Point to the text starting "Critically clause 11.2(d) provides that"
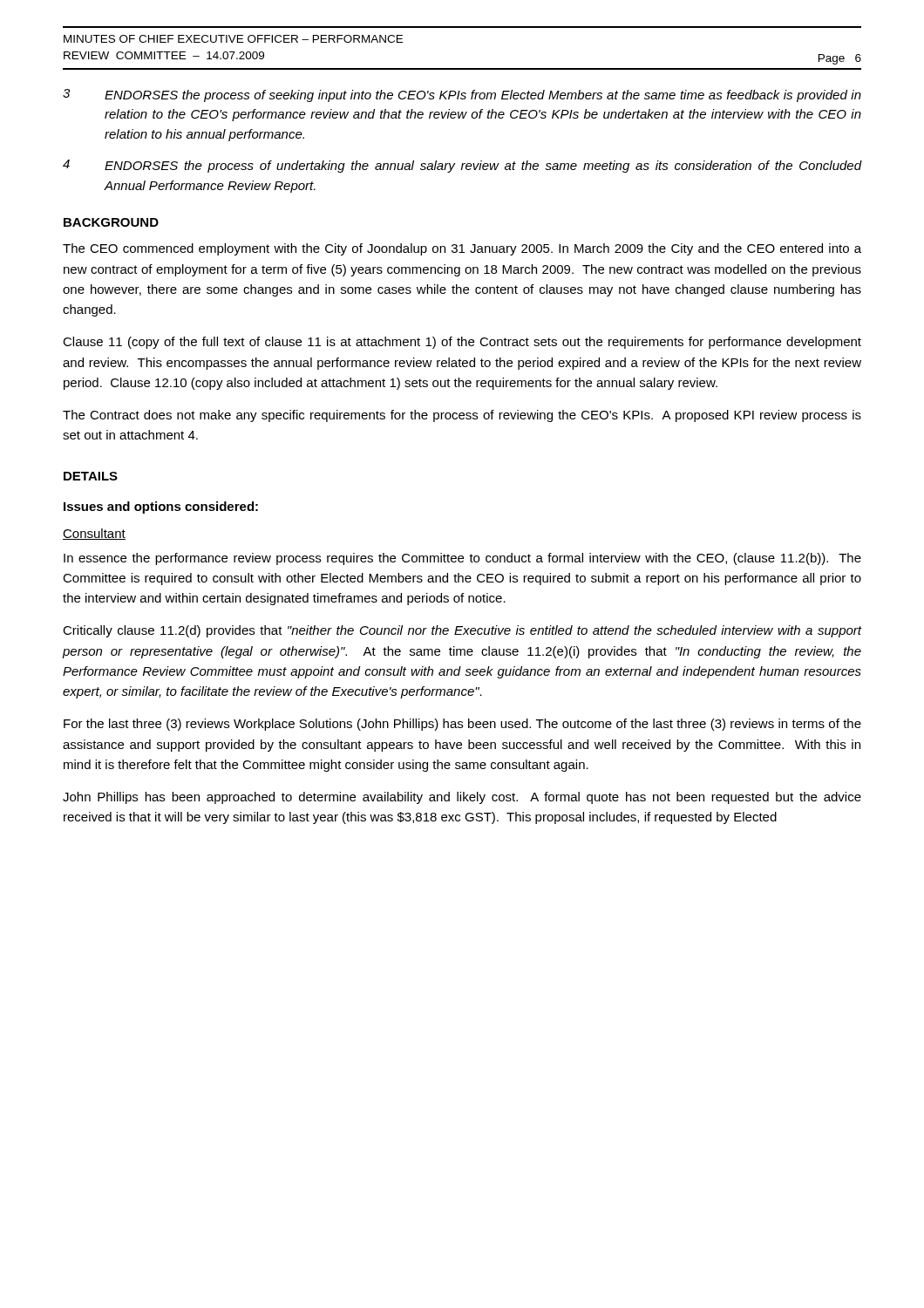Screen dimensions: 1308x924 (462, 661)
